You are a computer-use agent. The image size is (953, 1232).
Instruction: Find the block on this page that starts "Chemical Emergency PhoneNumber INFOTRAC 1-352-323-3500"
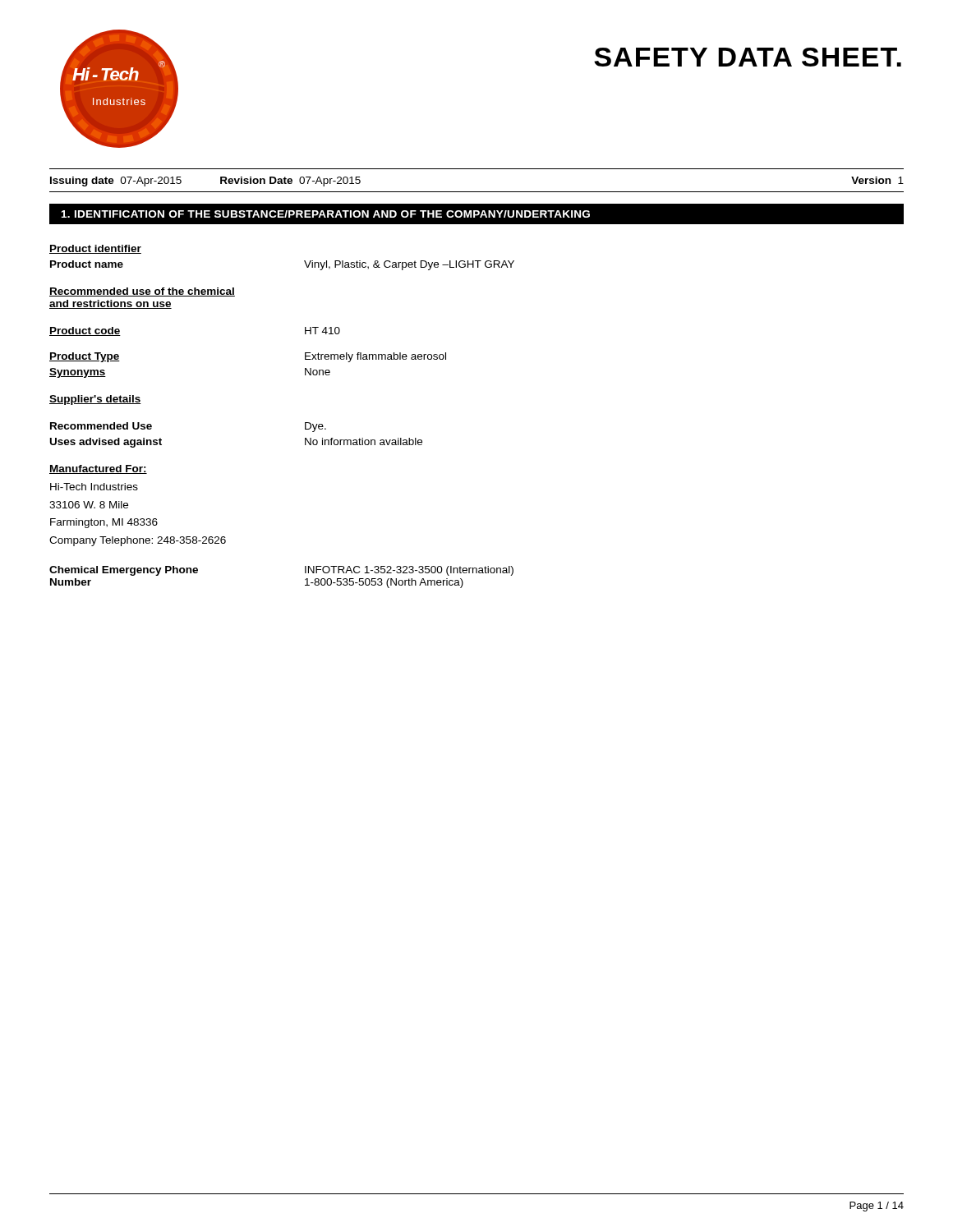(476, 576)
